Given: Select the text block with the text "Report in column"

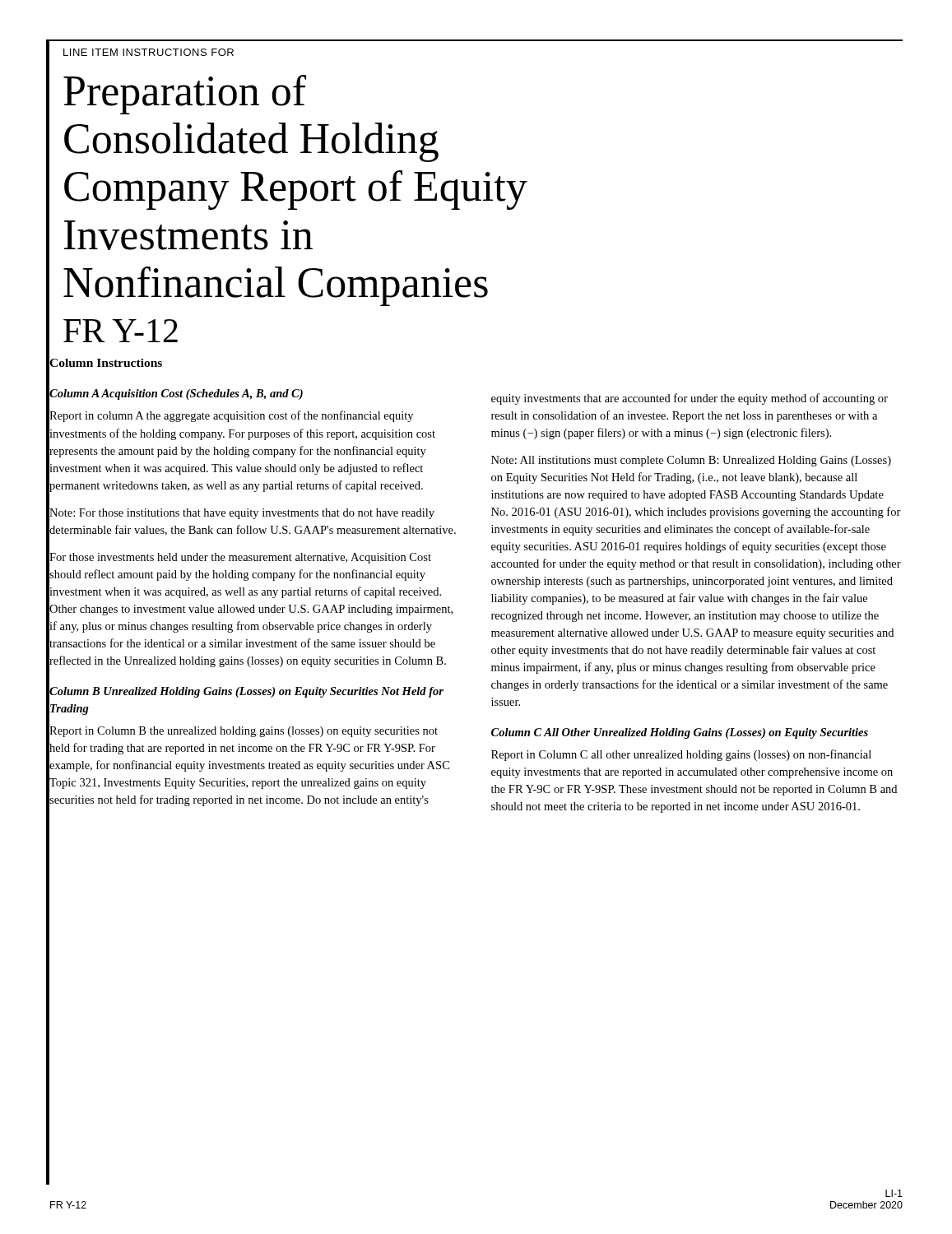Looking at the screenshot, I should (x=242, y=450).
